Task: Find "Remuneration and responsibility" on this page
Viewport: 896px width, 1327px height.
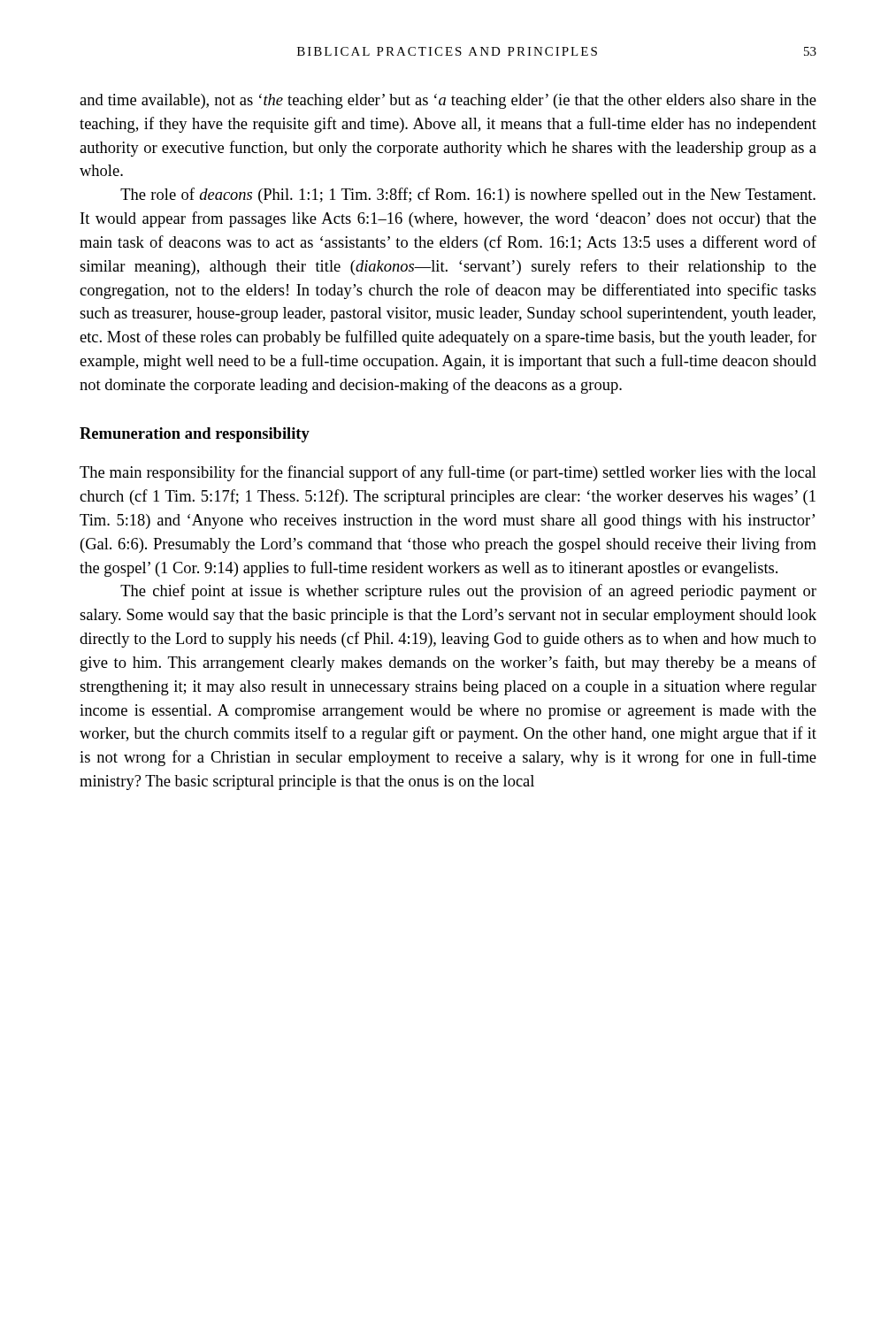Action: [x=194, y=433]
